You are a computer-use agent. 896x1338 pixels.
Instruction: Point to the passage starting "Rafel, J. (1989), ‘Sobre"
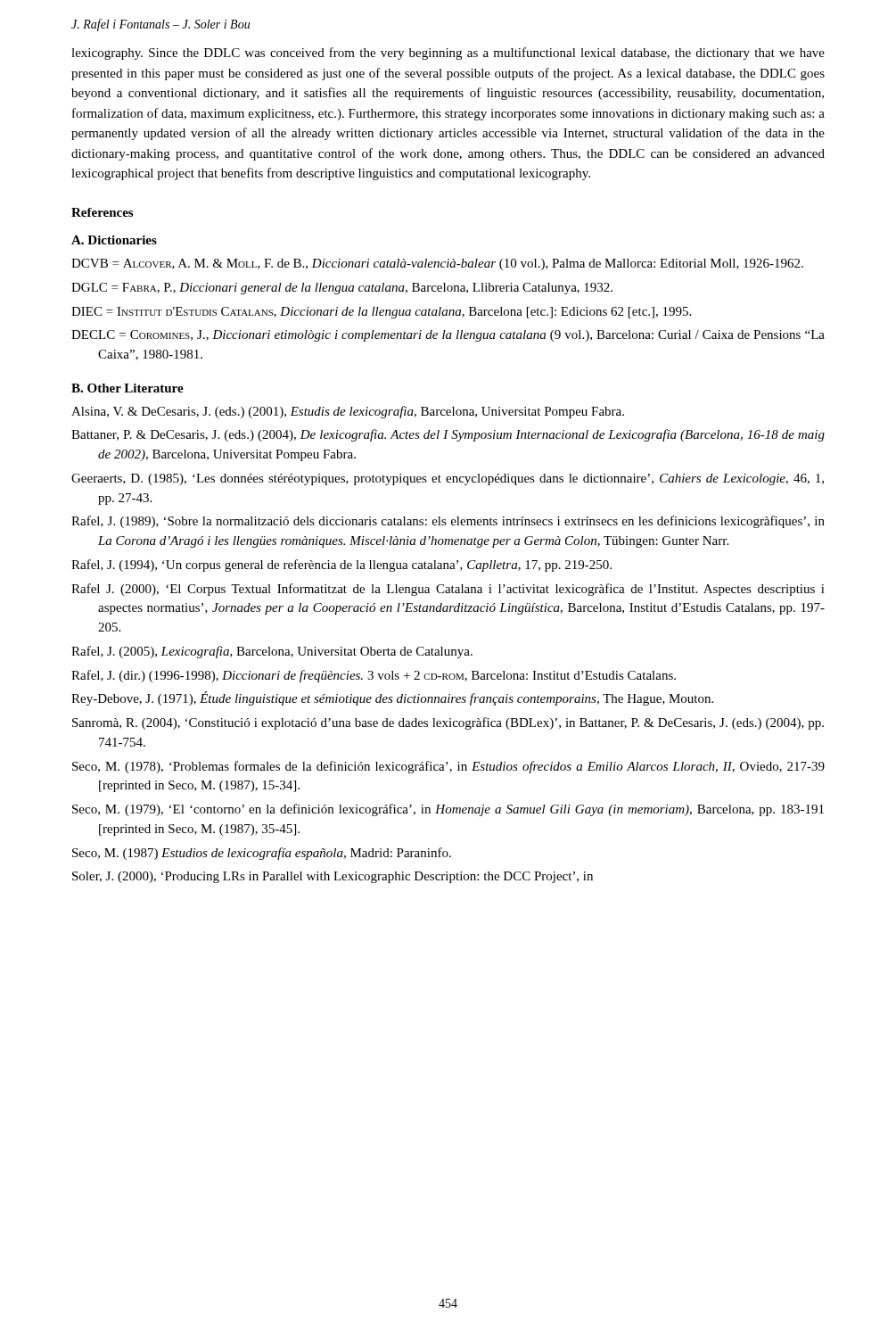pos(448,531)
